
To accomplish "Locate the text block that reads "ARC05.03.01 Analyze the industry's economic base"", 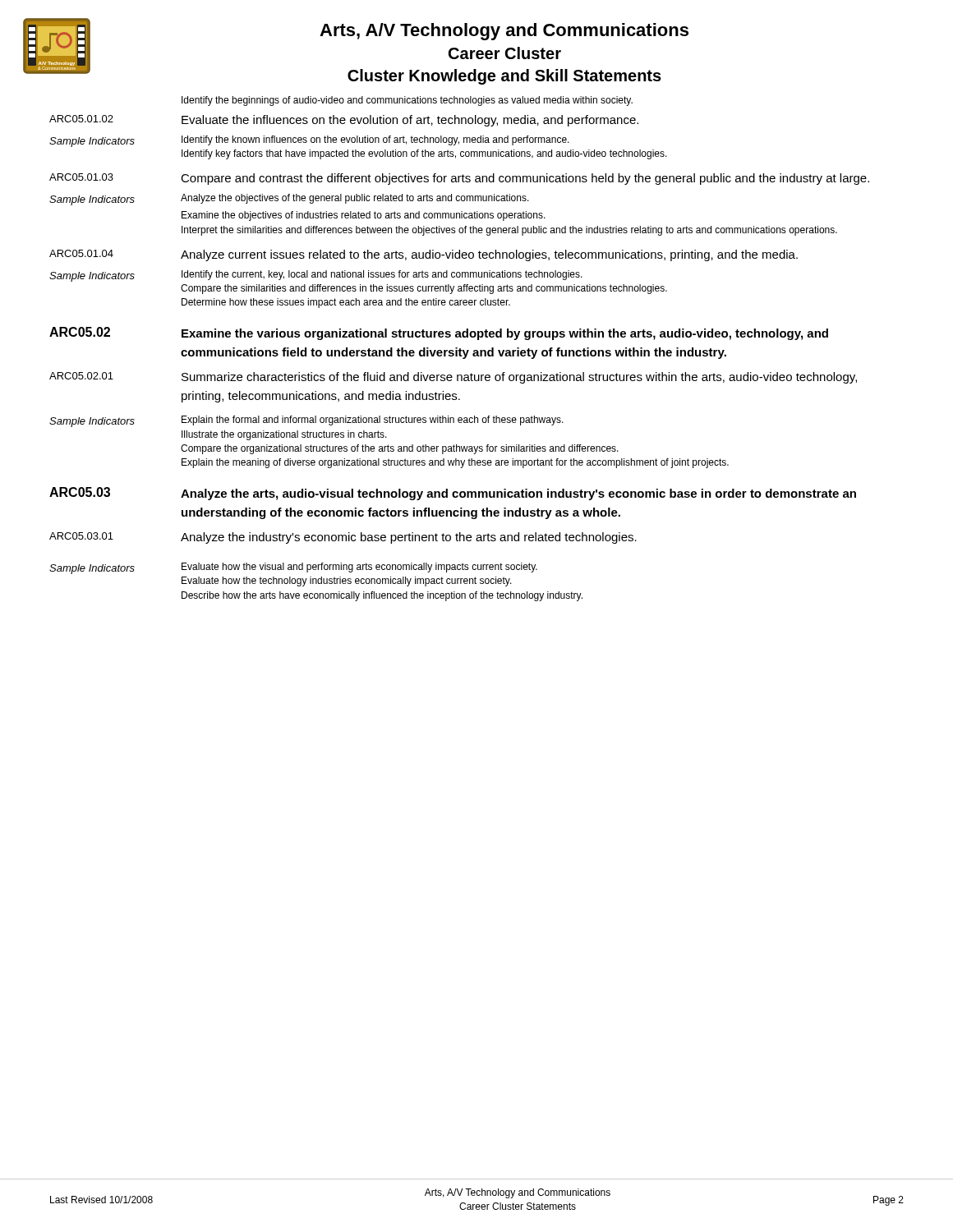I will click(476, 538).
